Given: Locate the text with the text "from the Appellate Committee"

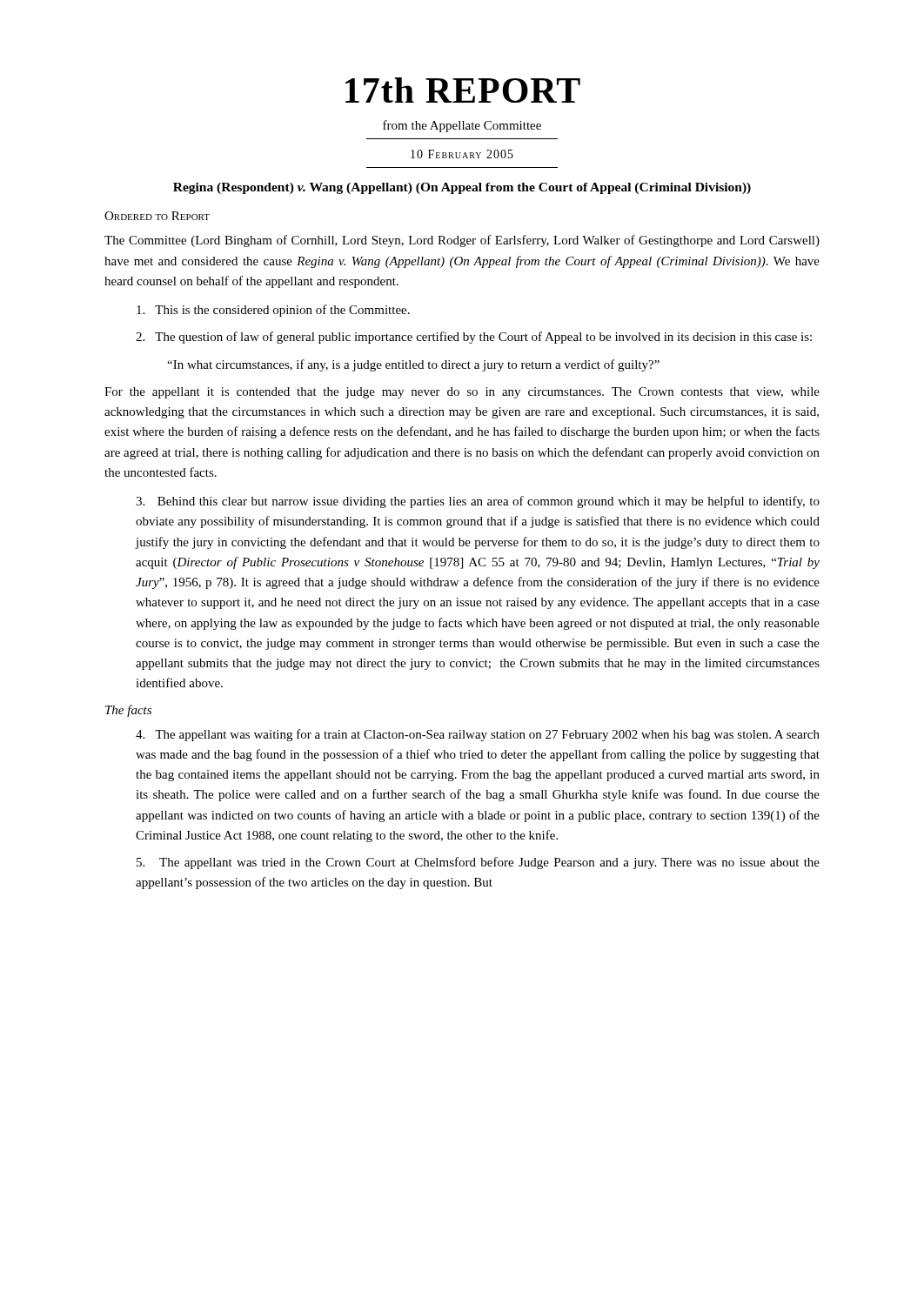Looking at the screenshot, I should [x=462, y=125].
